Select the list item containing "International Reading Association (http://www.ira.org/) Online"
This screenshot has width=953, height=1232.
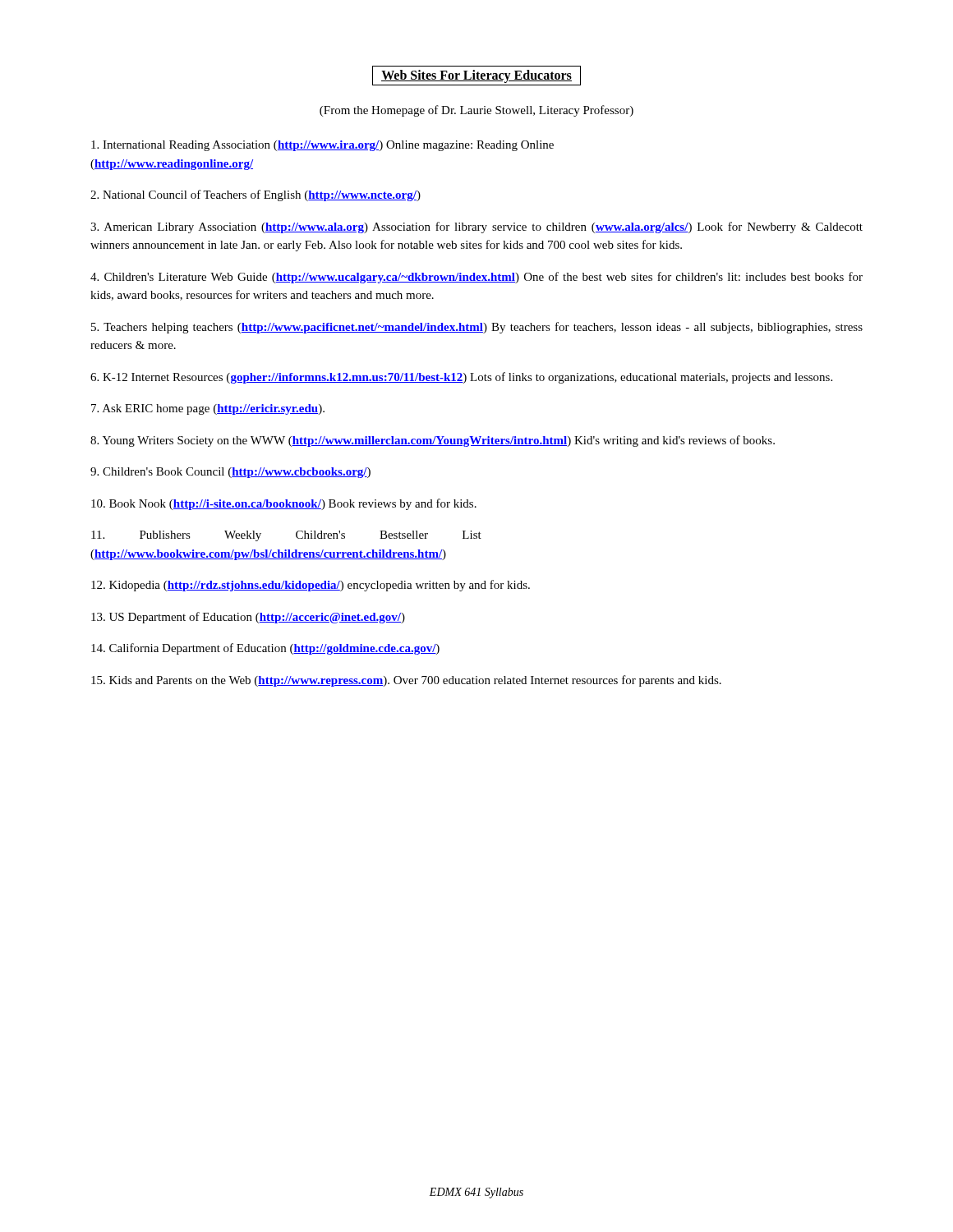pos(322,154)
